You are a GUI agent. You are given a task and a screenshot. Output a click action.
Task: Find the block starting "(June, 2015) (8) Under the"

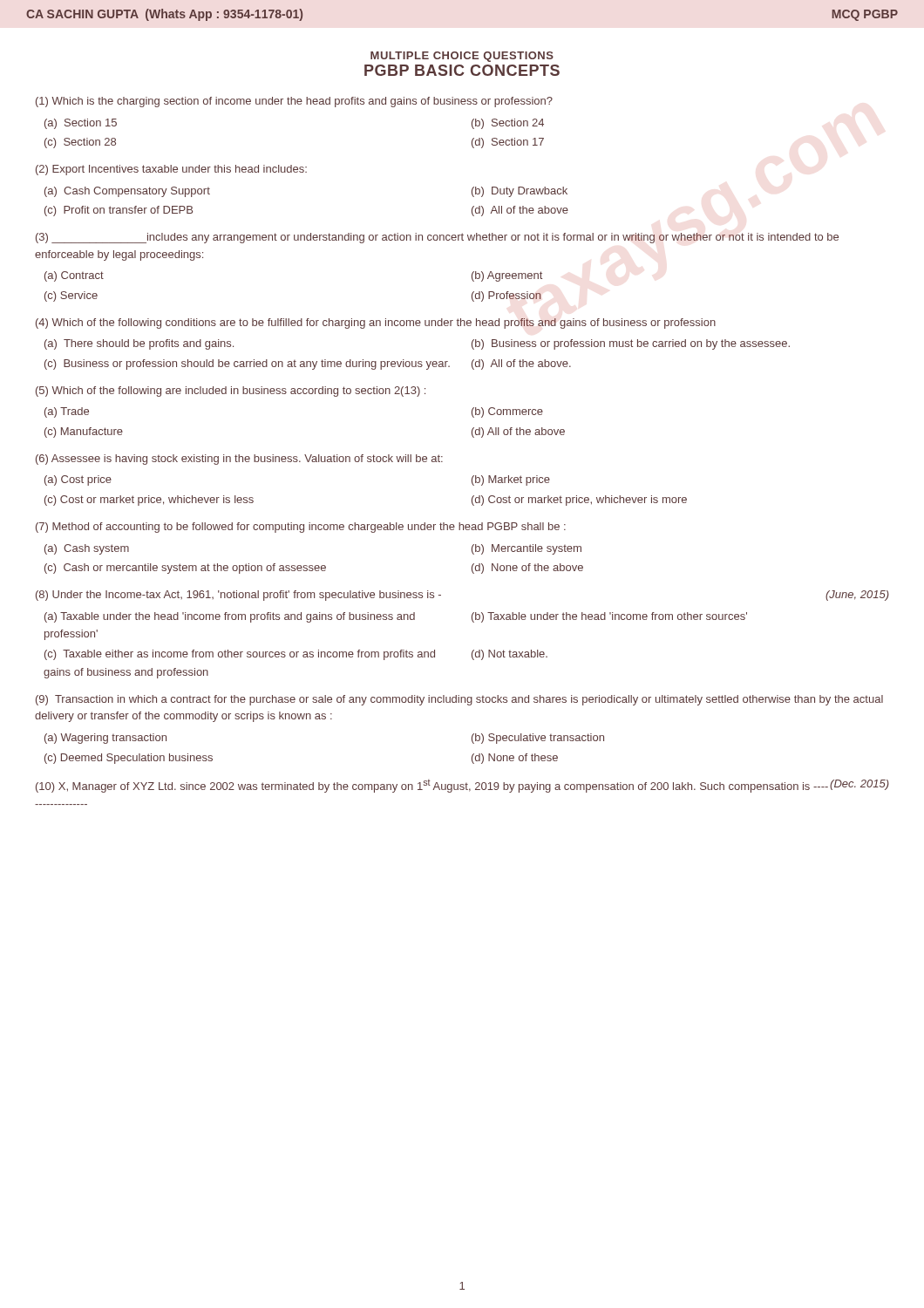237,595
